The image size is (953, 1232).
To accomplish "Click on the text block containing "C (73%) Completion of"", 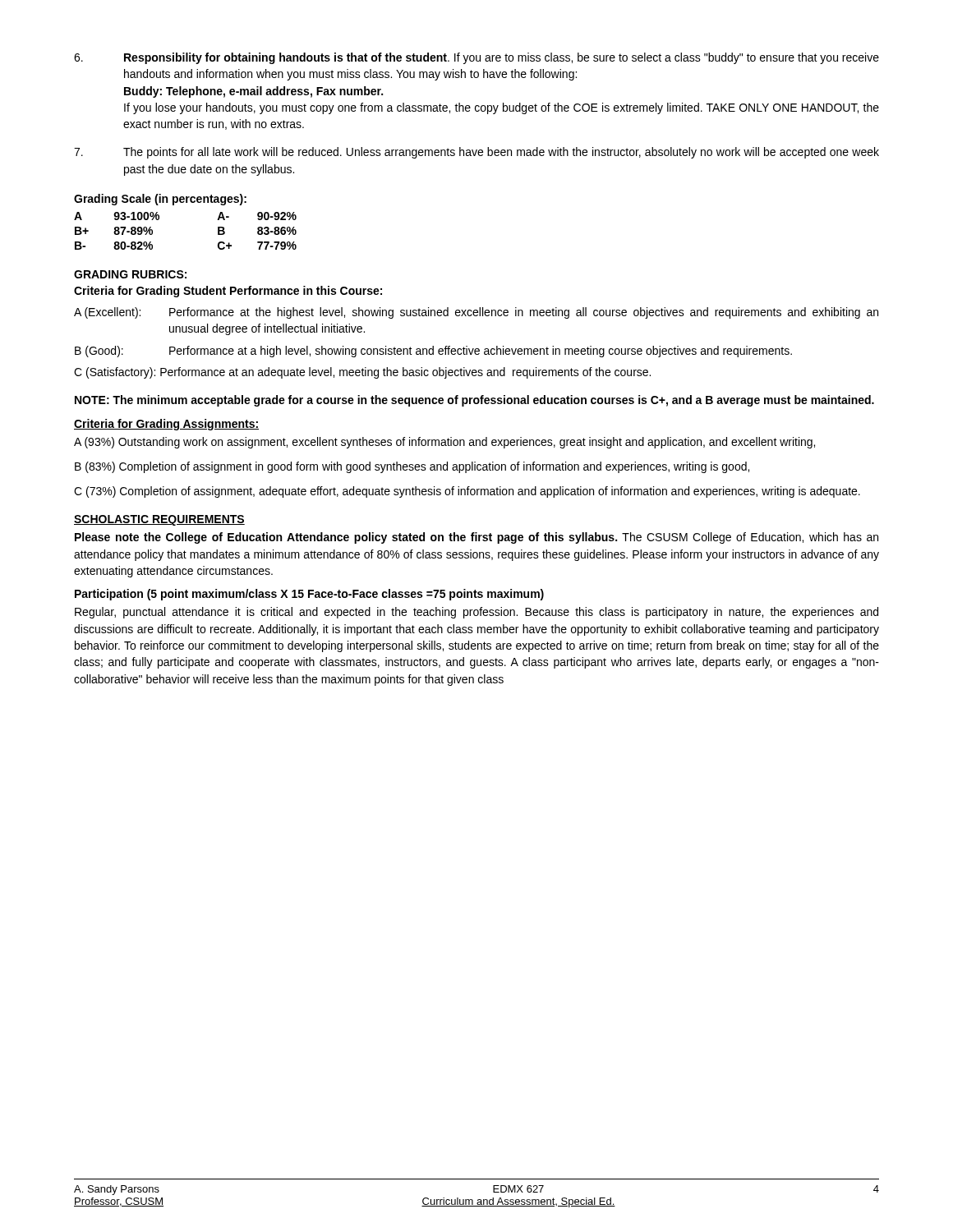I will [467, 491].
